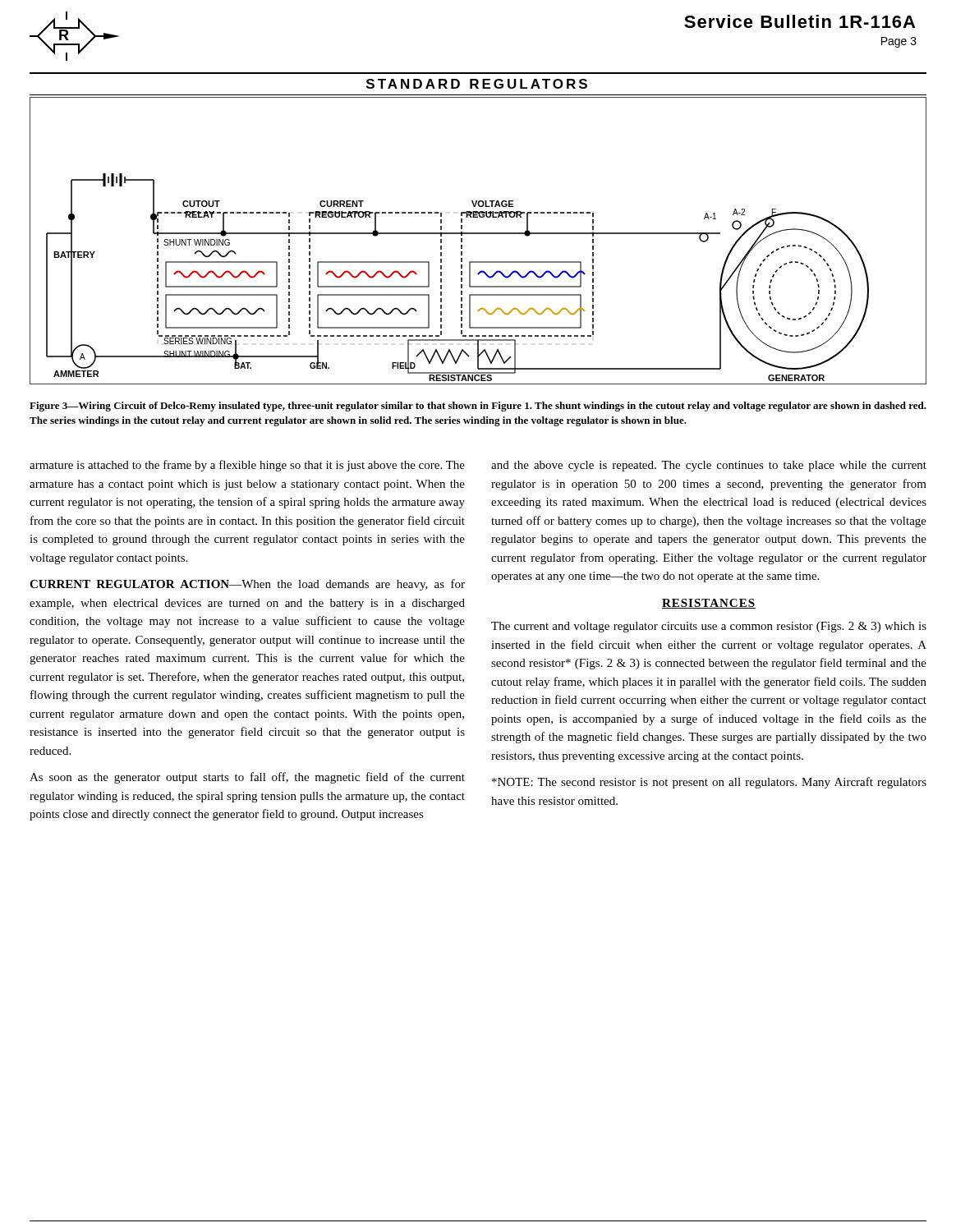
Task: Find the schematic
Action: [478, 241]
